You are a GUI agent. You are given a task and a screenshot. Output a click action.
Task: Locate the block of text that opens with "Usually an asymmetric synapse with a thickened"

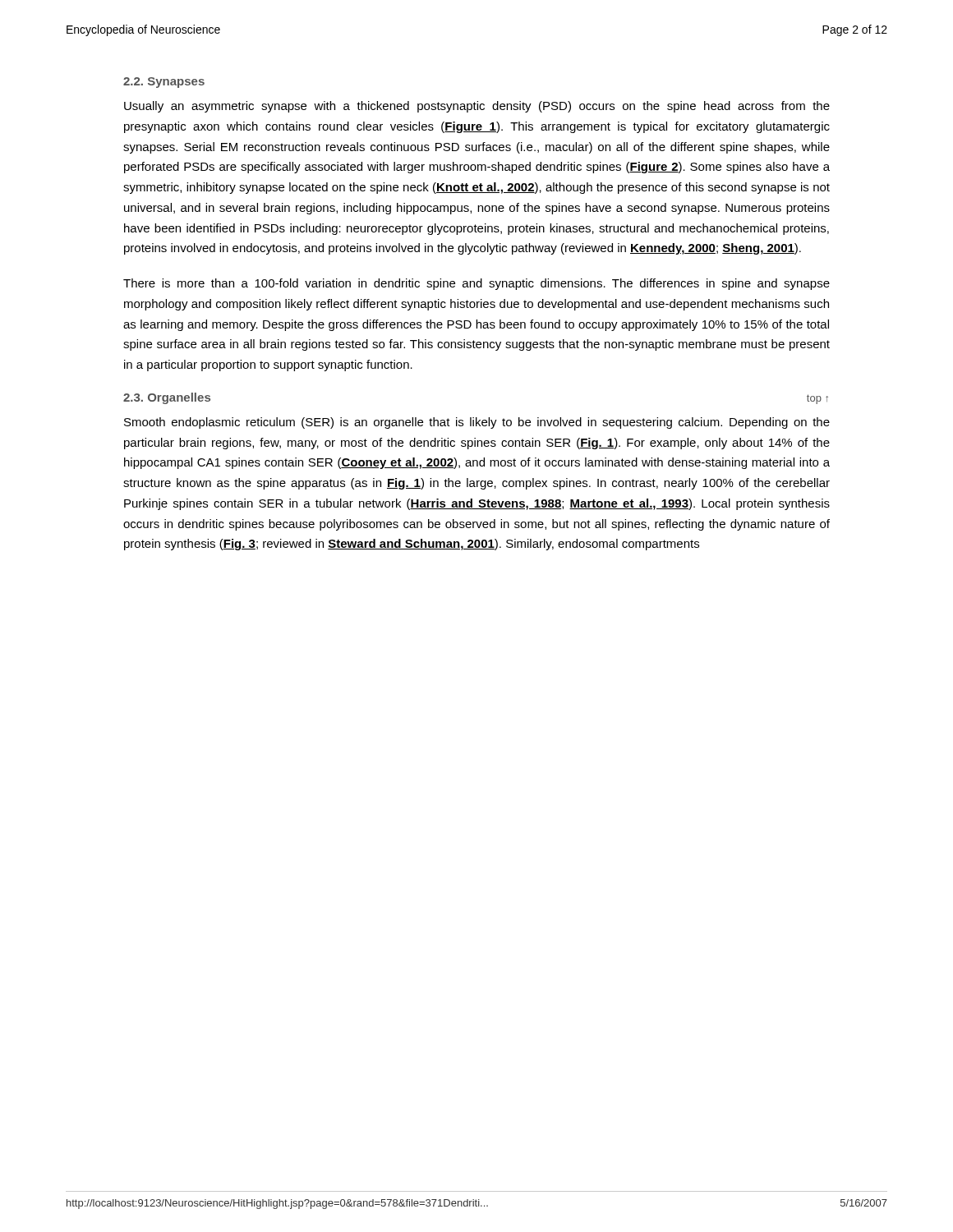476,177
